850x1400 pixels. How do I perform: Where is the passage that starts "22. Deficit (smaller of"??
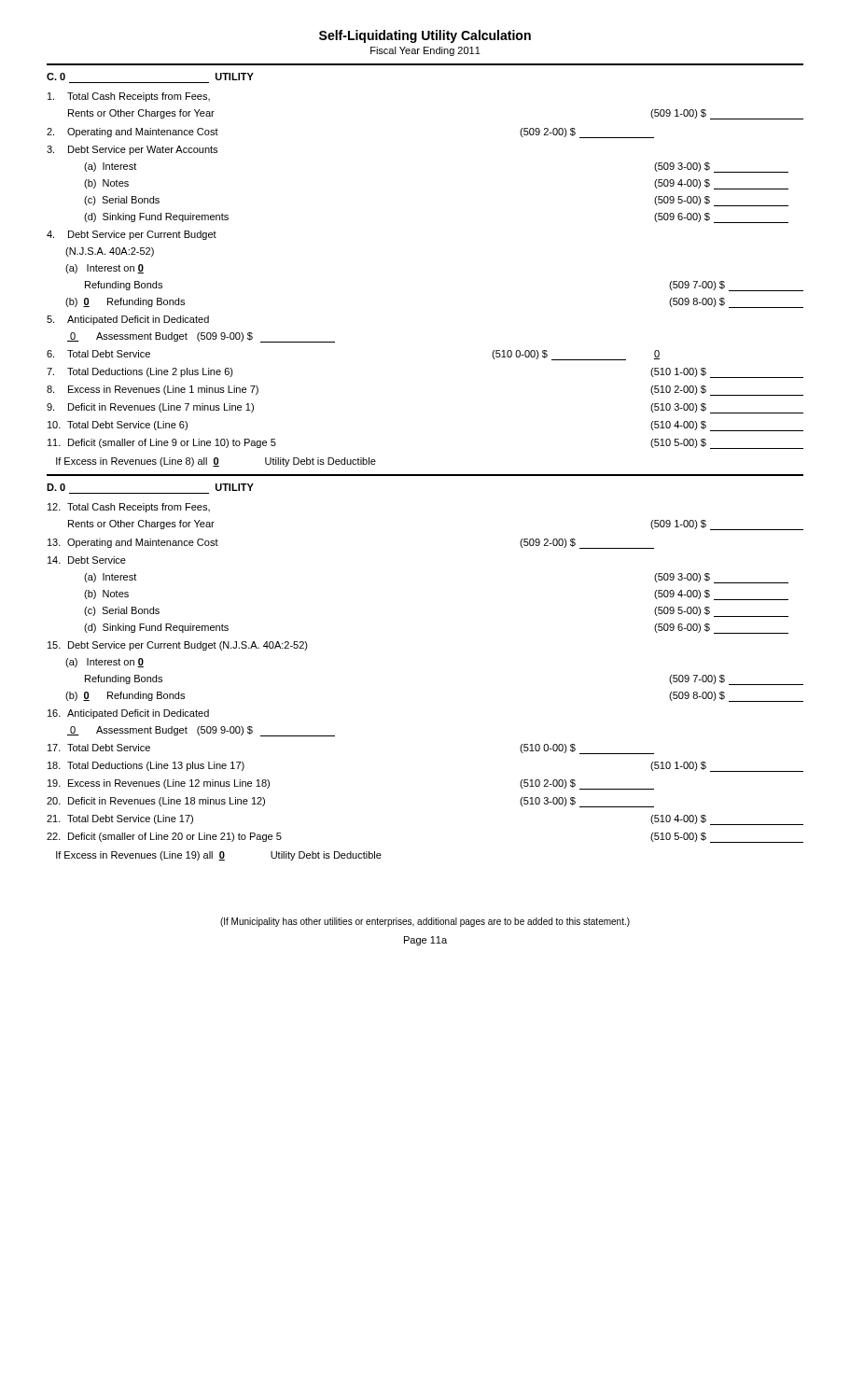click(x=166, y=837)
